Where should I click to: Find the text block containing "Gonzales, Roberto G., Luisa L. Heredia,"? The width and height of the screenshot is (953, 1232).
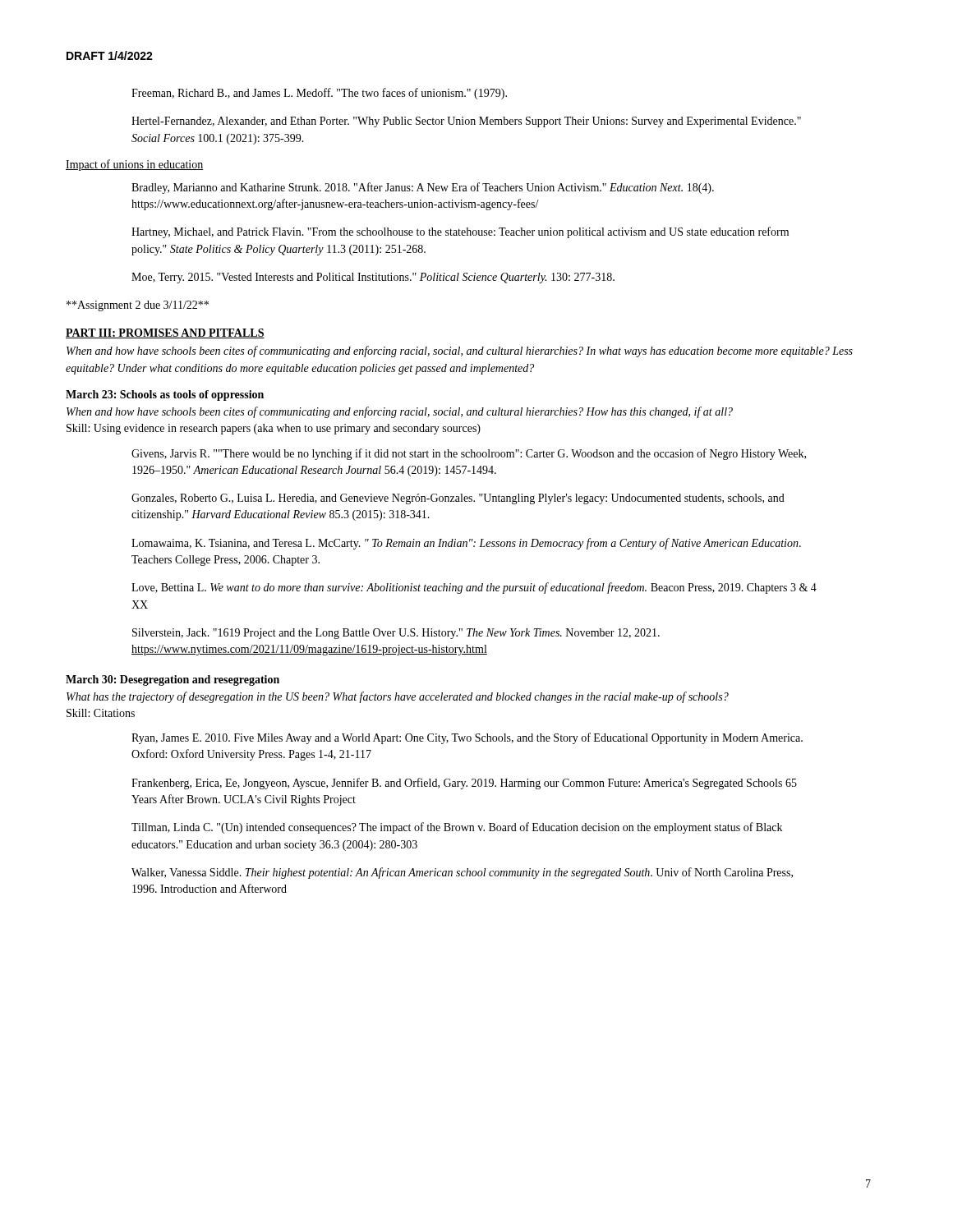[x=458, y=507]
